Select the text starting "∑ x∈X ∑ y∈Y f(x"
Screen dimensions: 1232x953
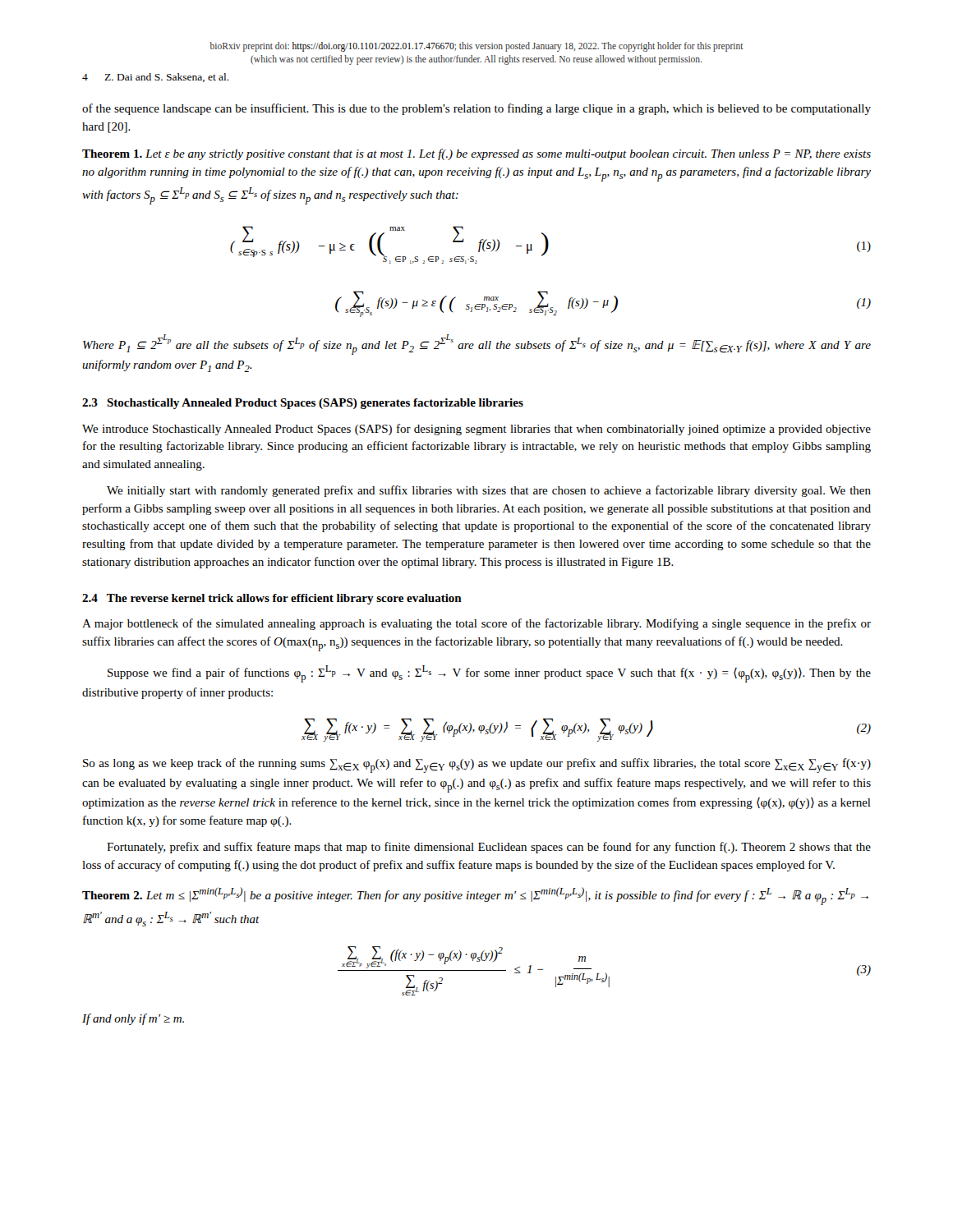[x=585, y=729]
